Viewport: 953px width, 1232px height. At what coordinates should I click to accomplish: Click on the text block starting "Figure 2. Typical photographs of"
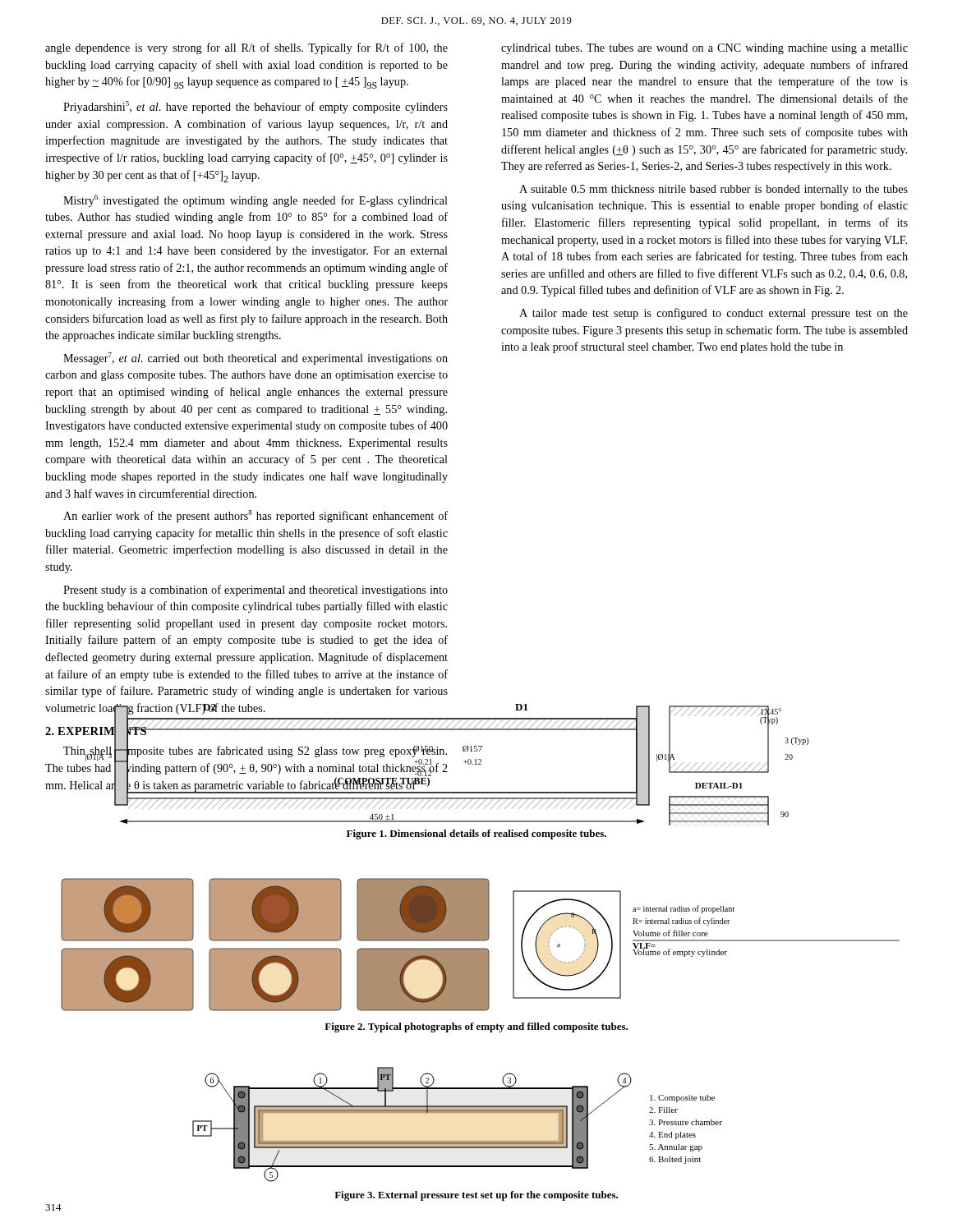coord(476,1026)
